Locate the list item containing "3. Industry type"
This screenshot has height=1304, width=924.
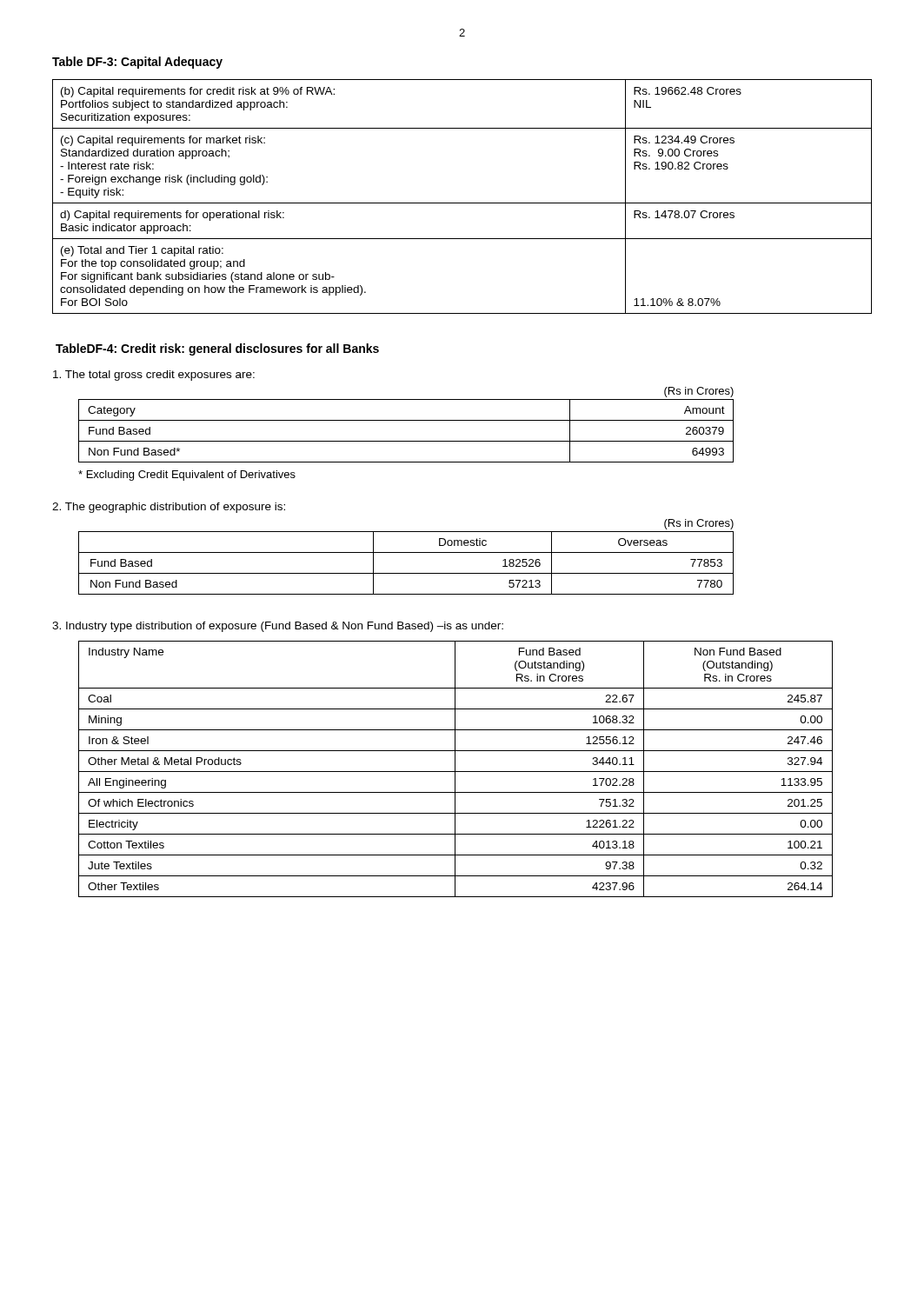(278, 626)
